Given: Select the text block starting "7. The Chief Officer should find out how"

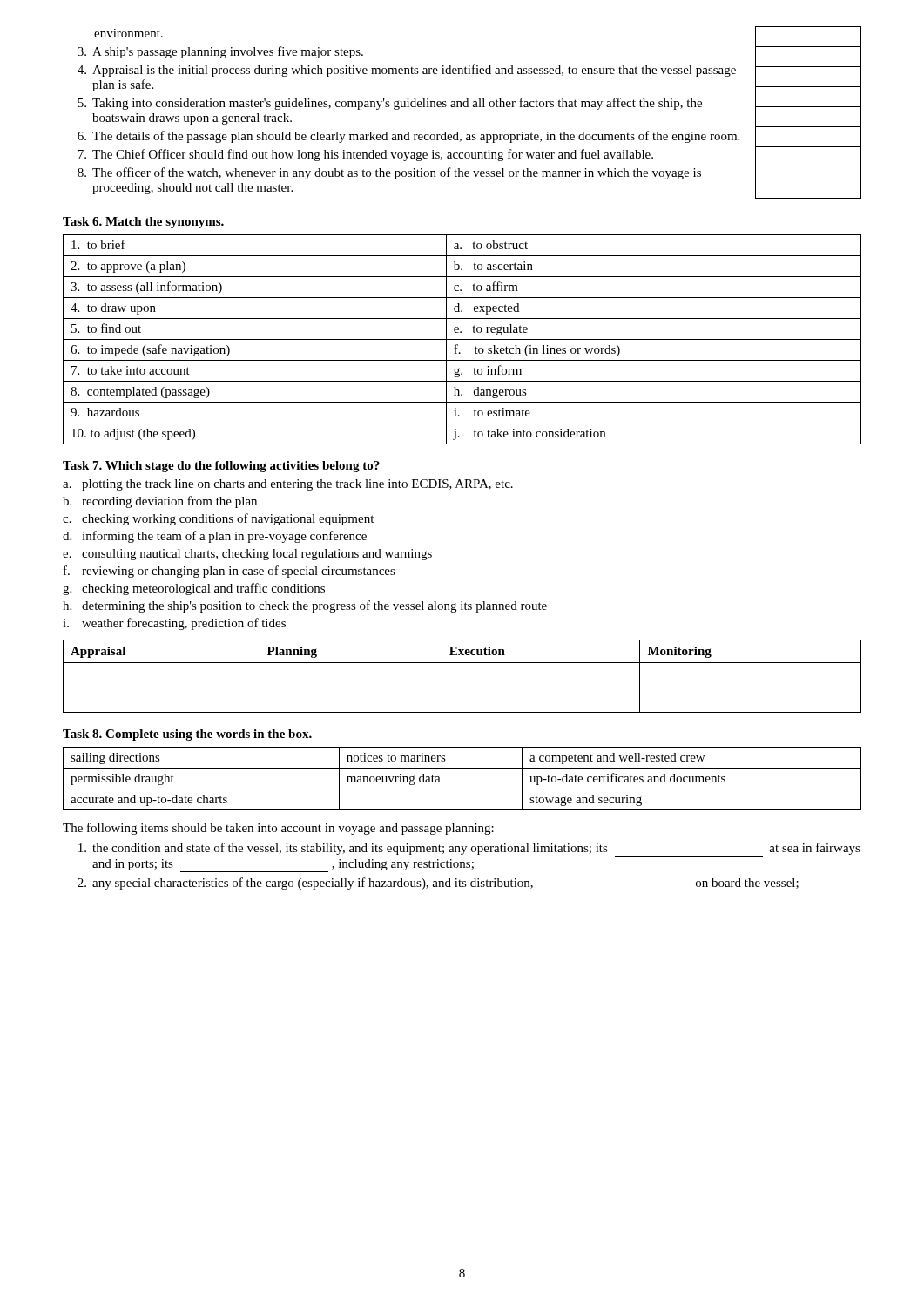Looking at the screenshot, I should tap(409, 155).
